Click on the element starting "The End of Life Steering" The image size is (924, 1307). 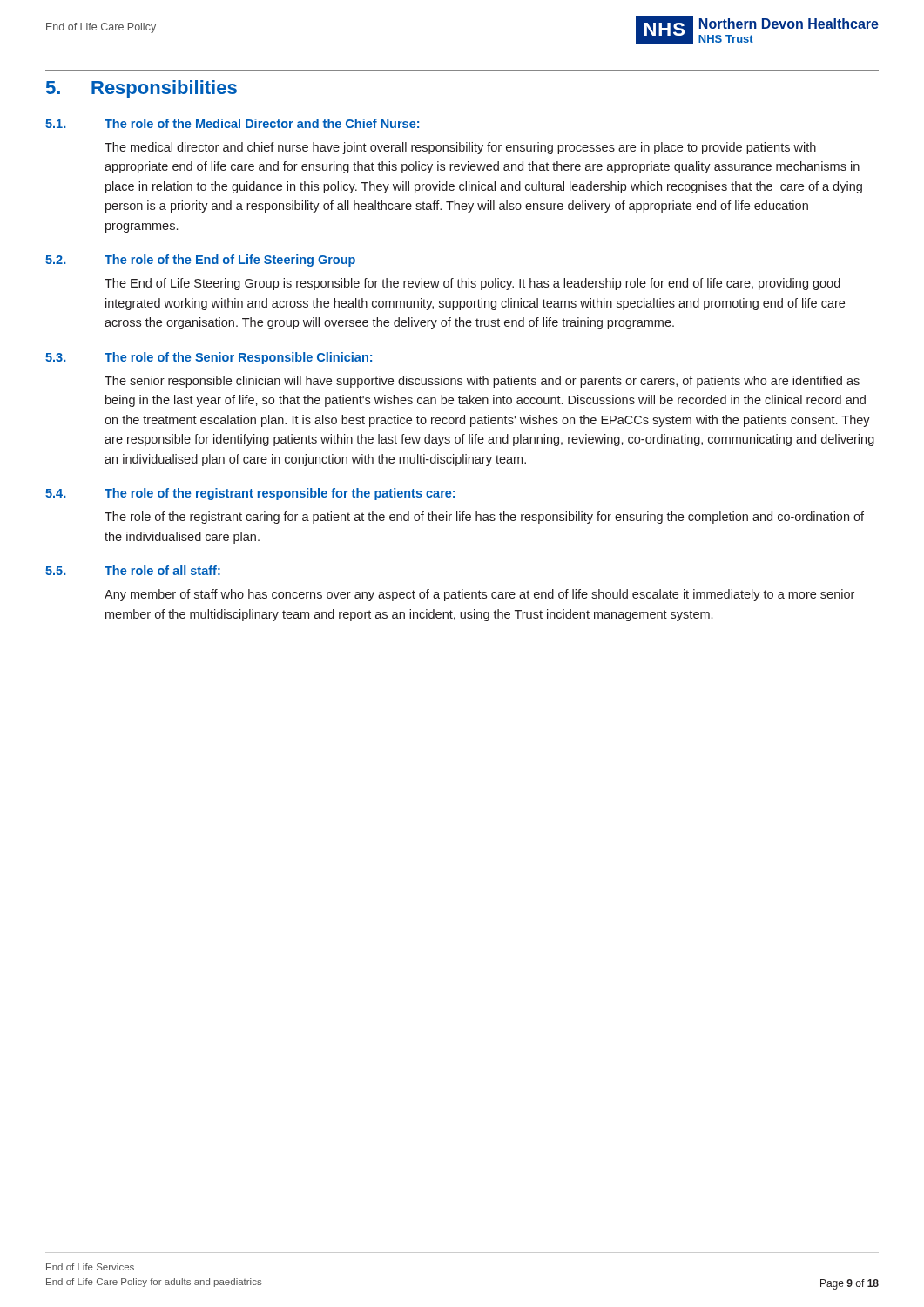point(475,303)
